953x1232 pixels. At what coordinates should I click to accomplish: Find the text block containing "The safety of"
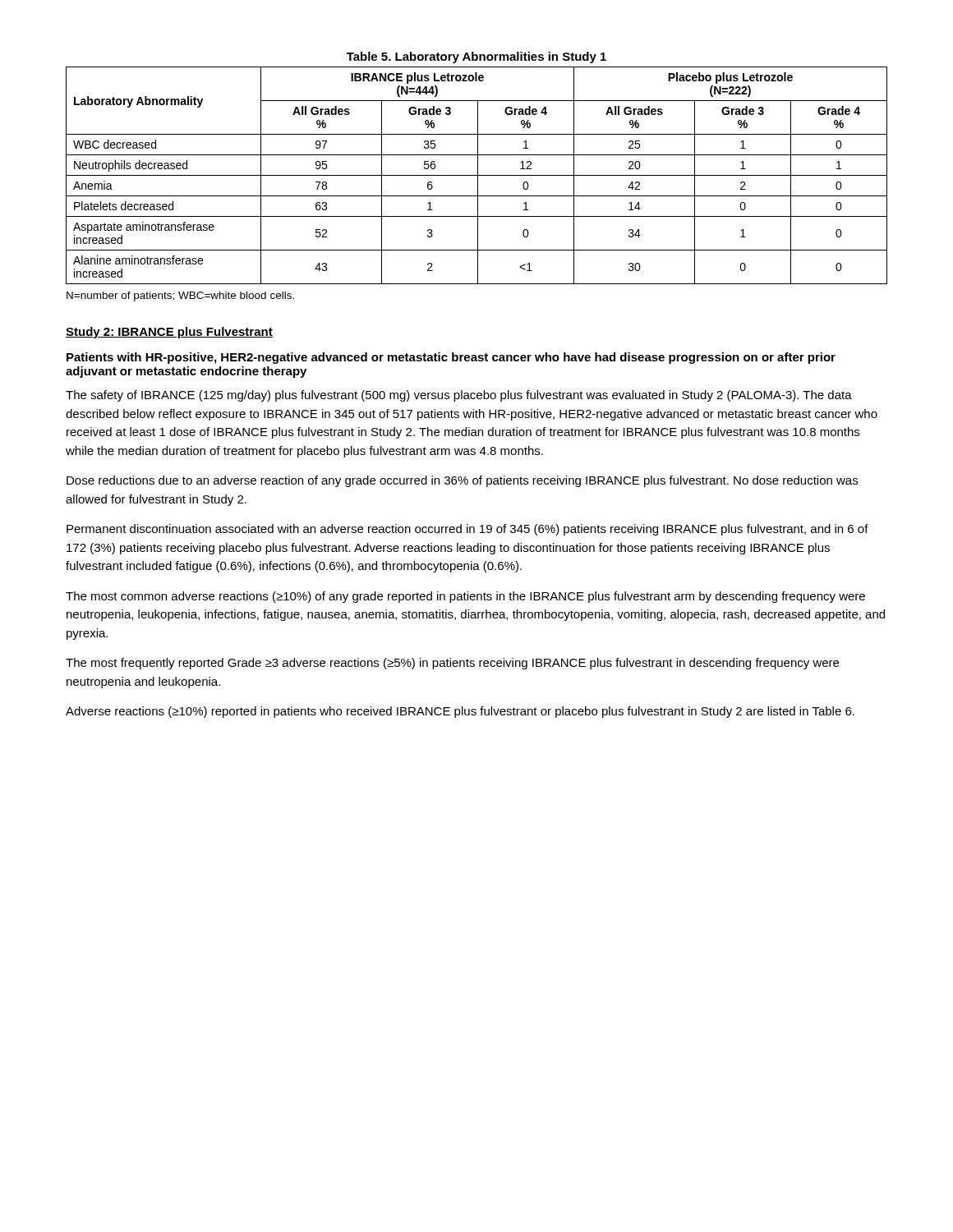pyautogui.click(x=472, y=422)
